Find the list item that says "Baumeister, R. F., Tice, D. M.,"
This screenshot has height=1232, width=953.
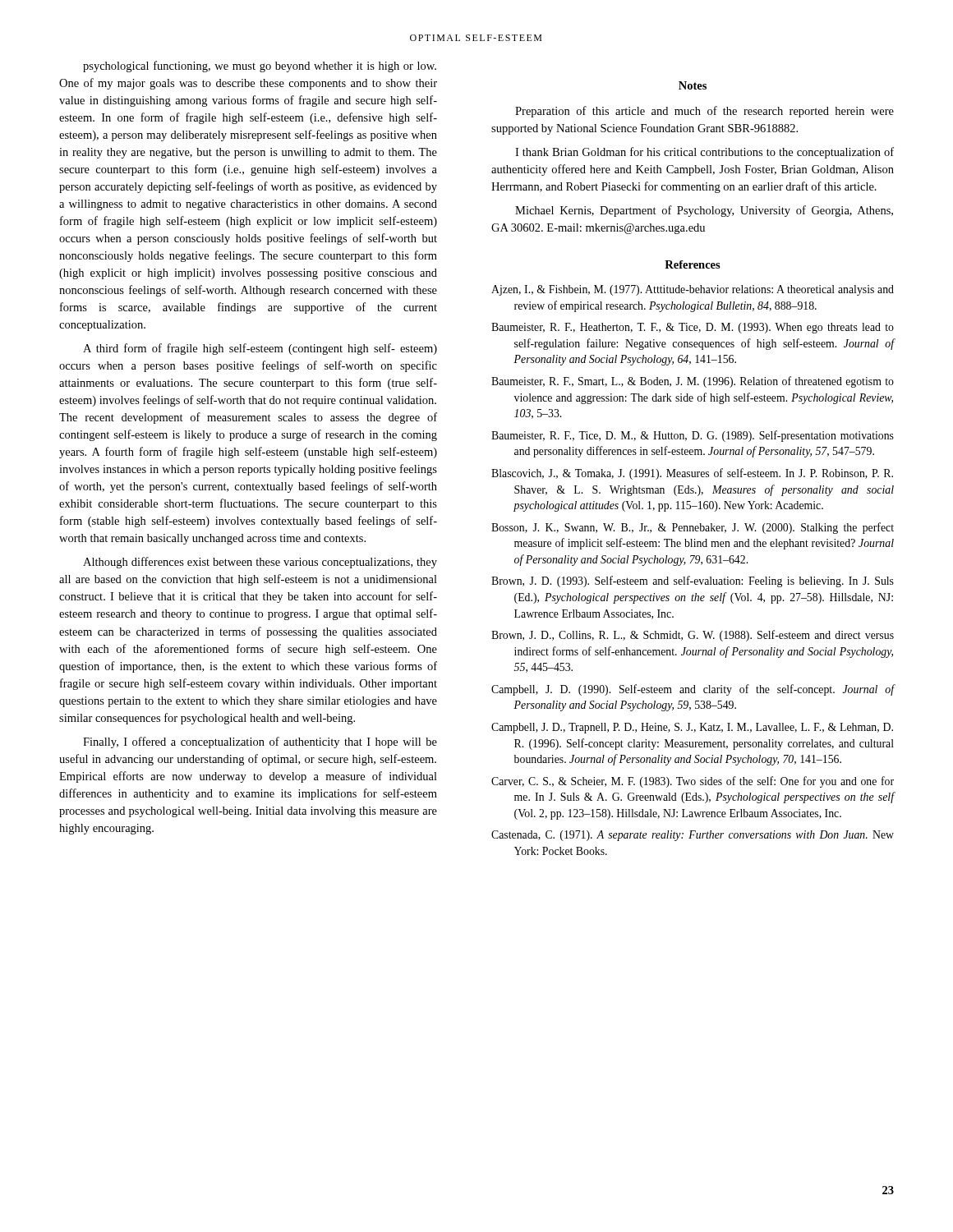[x=693, y=444]
